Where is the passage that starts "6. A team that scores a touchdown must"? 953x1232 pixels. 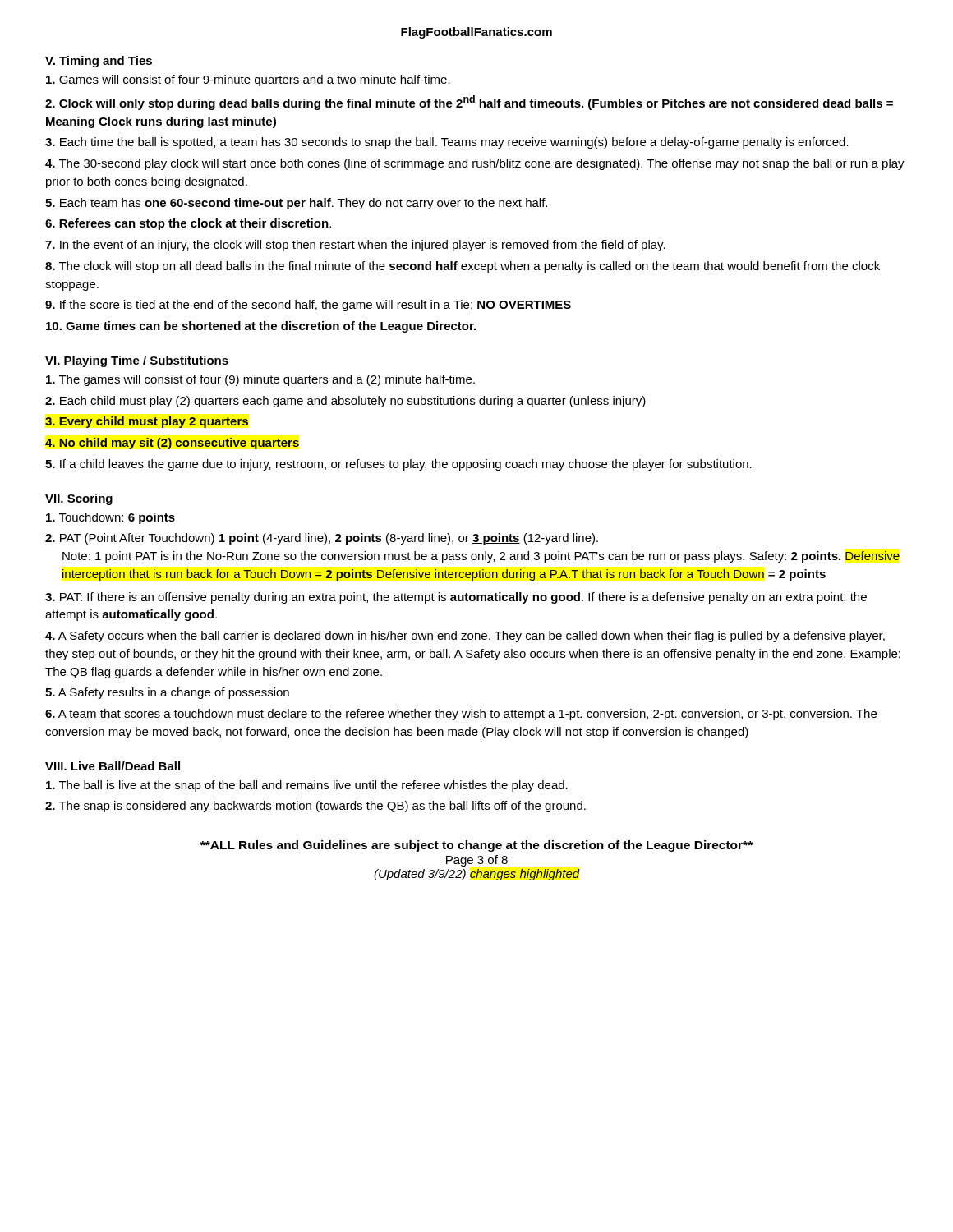click(461, 722)
